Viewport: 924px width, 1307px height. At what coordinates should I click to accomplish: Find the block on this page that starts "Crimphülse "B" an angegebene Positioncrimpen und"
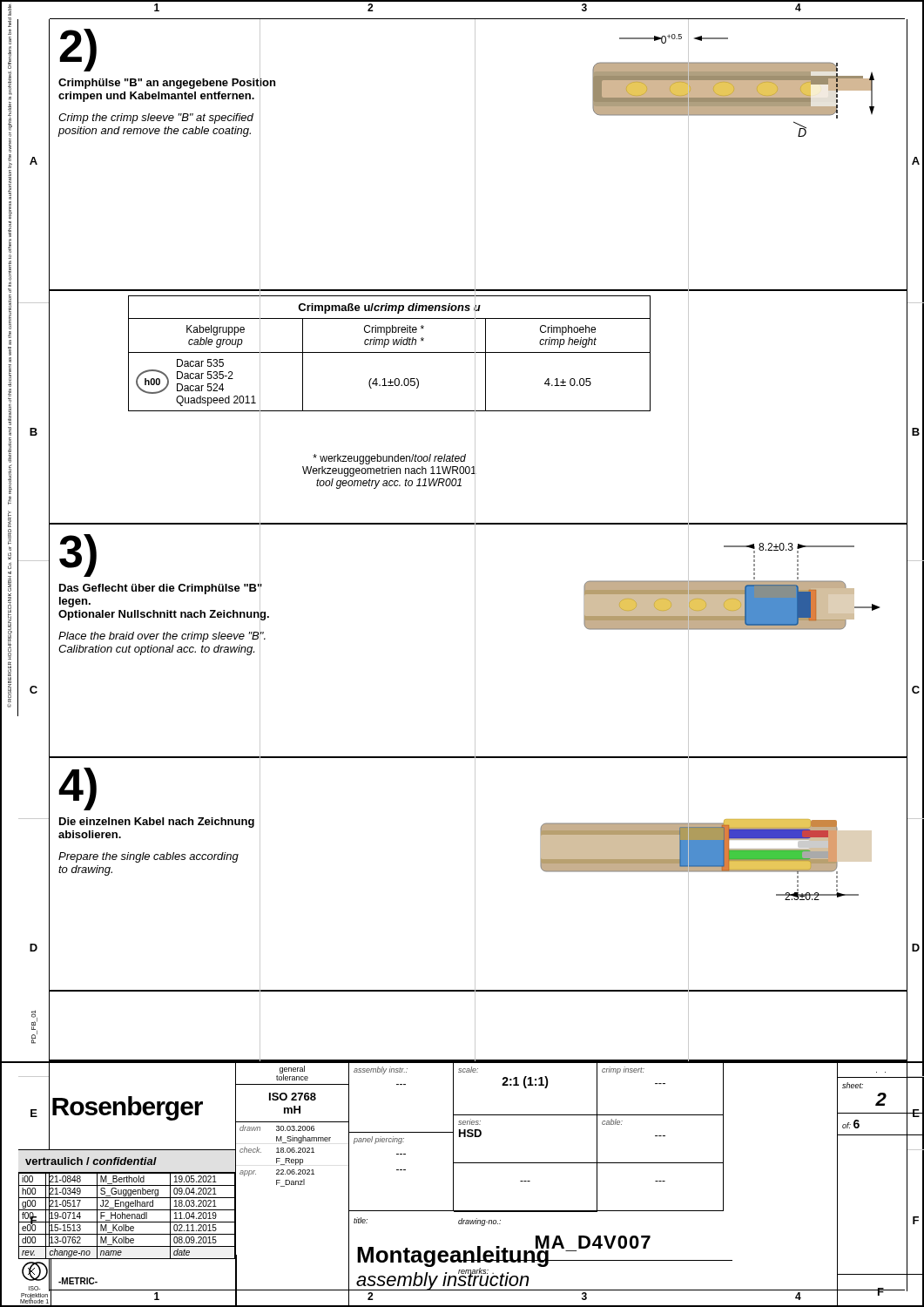pos(167,89)
